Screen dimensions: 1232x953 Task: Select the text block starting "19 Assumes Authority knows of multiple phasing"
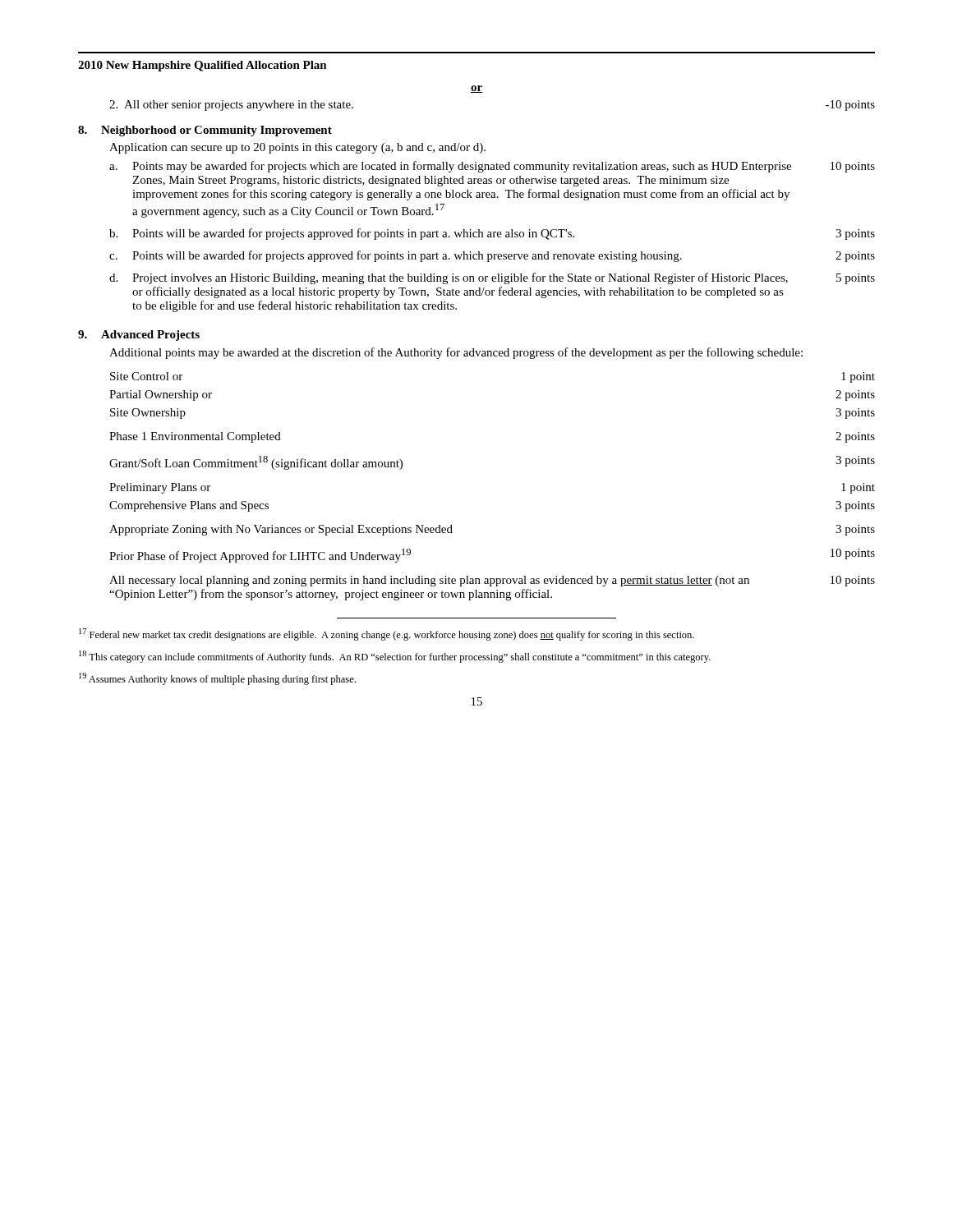[217, 678]
